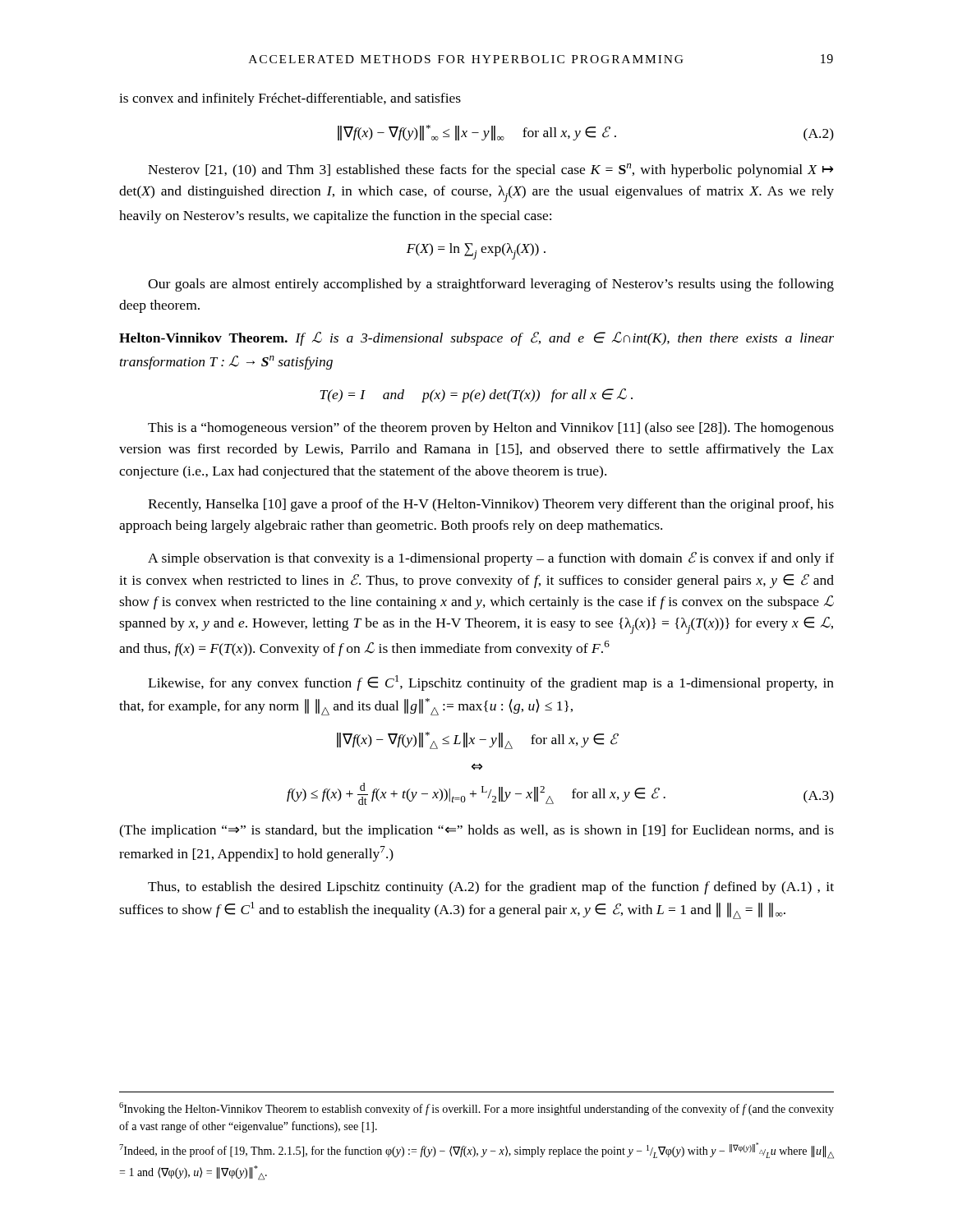The height and width of the screenshot is (1232, 953).
Task: Click on the text block containing "Recently, Hanselka [10] gave"
Action: [x=476, y=514]
